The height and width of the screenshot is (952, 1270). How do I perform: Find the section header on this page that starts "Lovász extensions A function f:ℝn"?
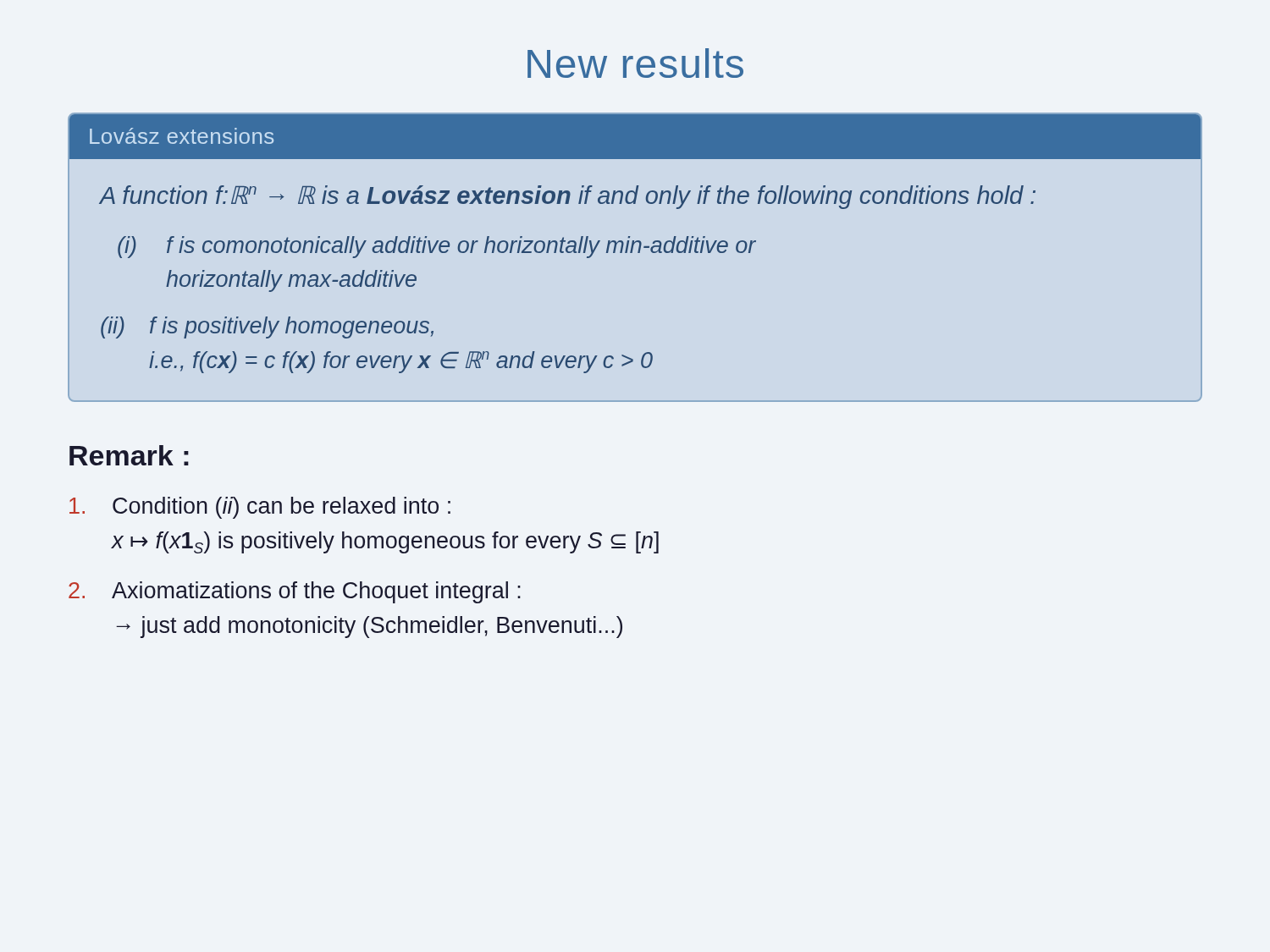[x=635, y=257]
